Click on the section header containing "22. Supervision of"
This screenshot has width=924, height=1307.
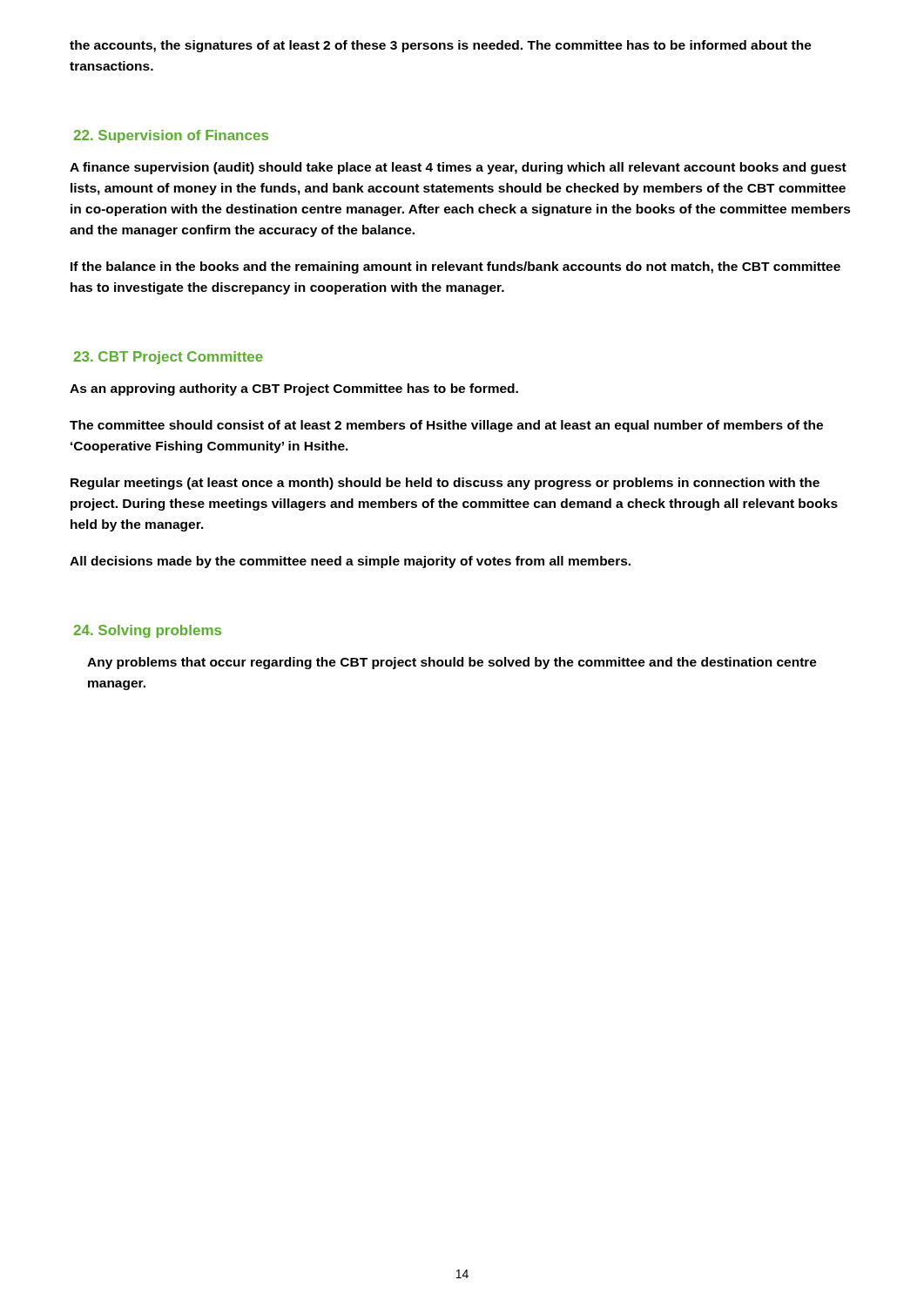[x=171, y=136]
